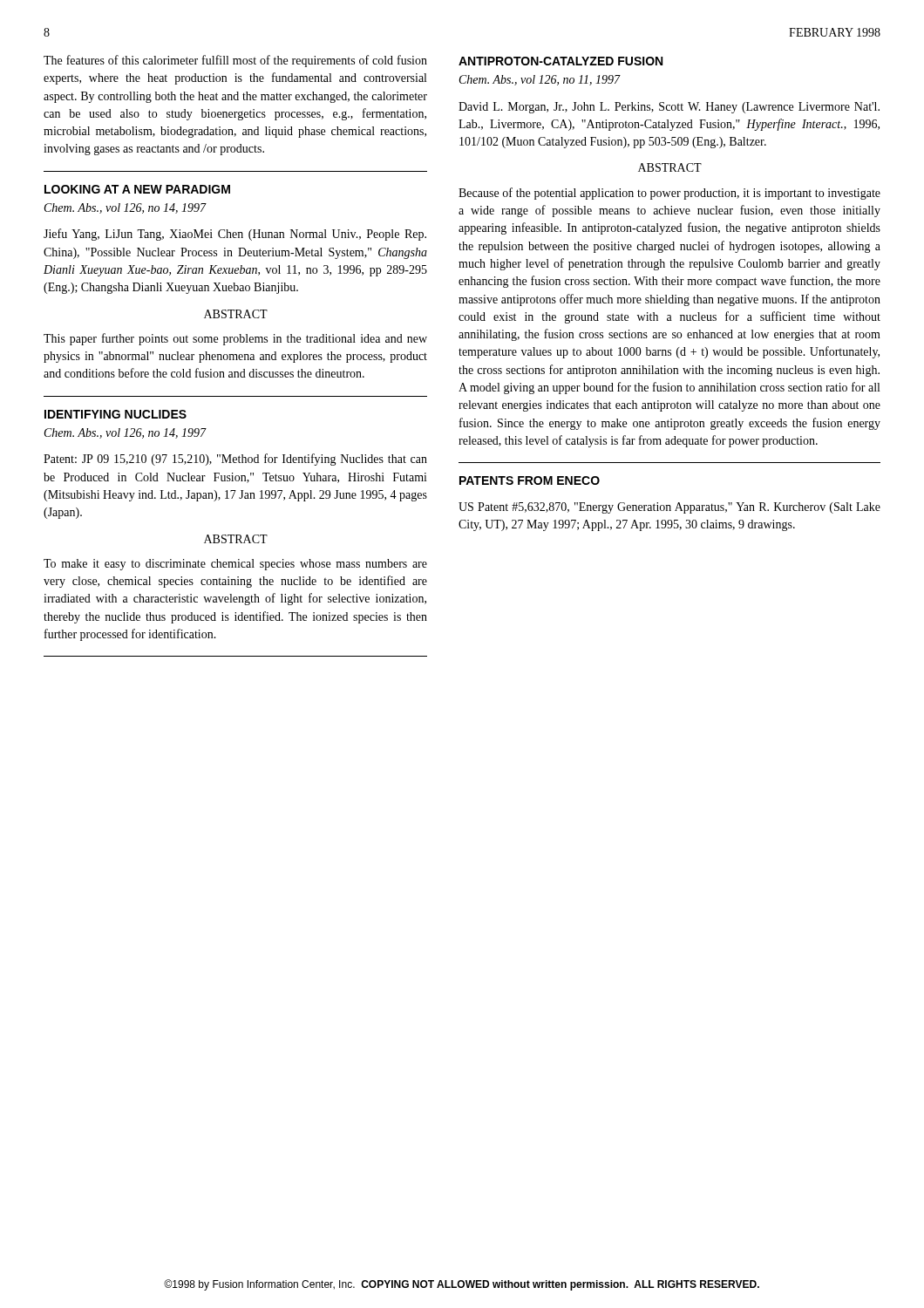Locate the text "ANTIPROTON-CATALYZED FUSION"

(561, 61)
